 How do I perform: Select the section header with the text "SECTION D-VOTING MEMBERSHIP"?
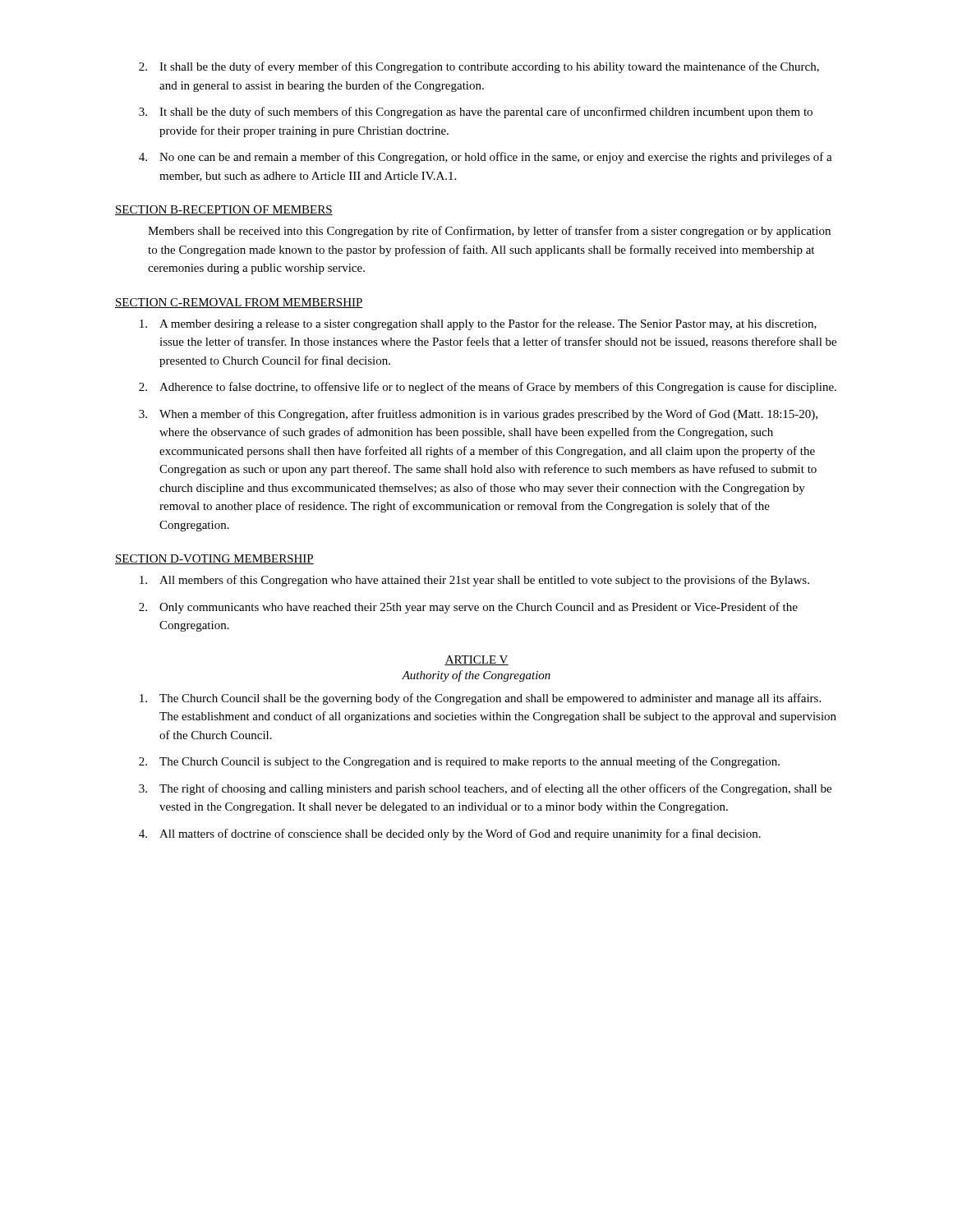pos(214,559)
